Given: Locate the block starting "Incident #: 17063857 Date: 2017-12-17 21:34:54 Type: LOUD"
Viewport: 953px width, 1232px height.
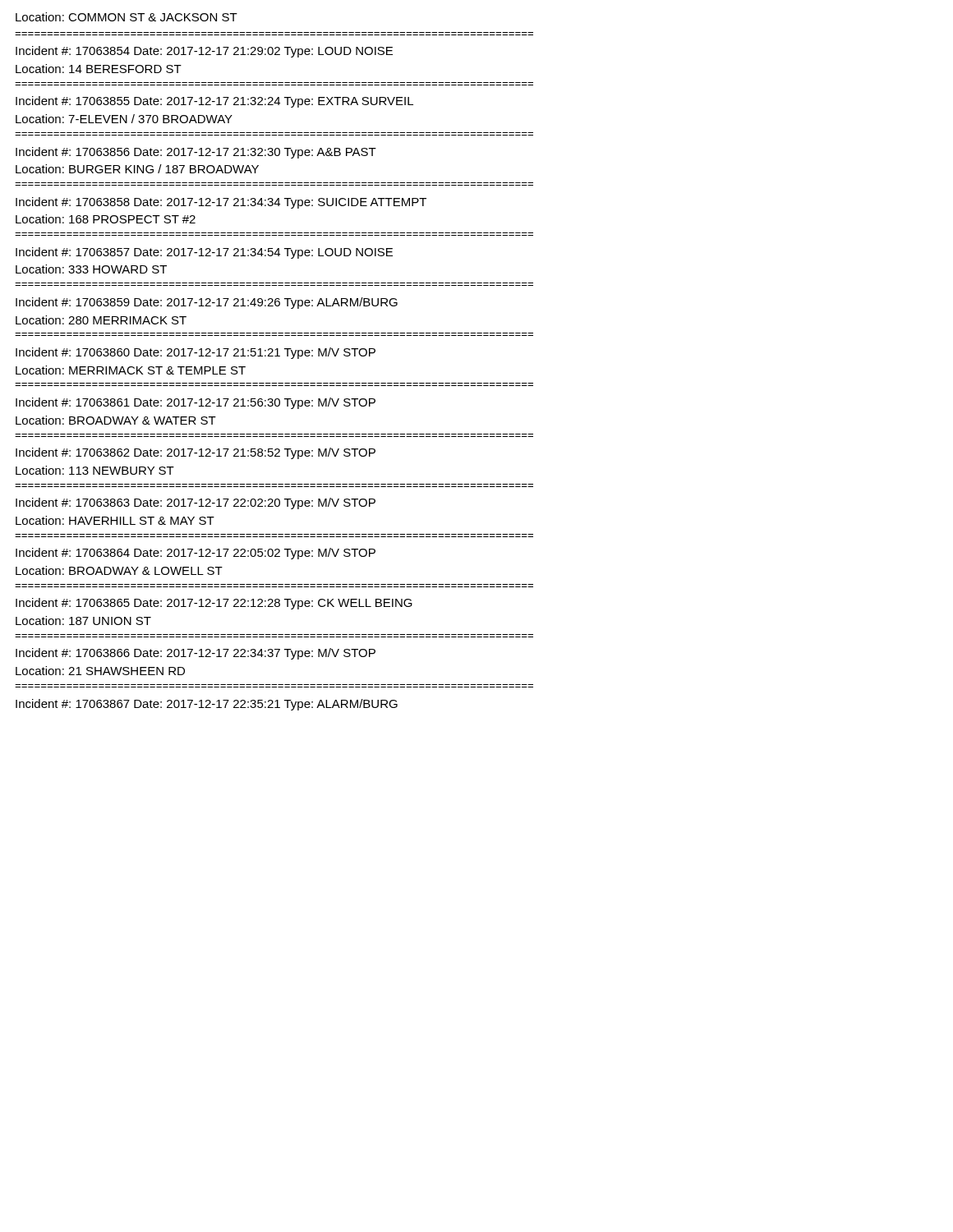Looking at the screenshot, I should (204, 260).
